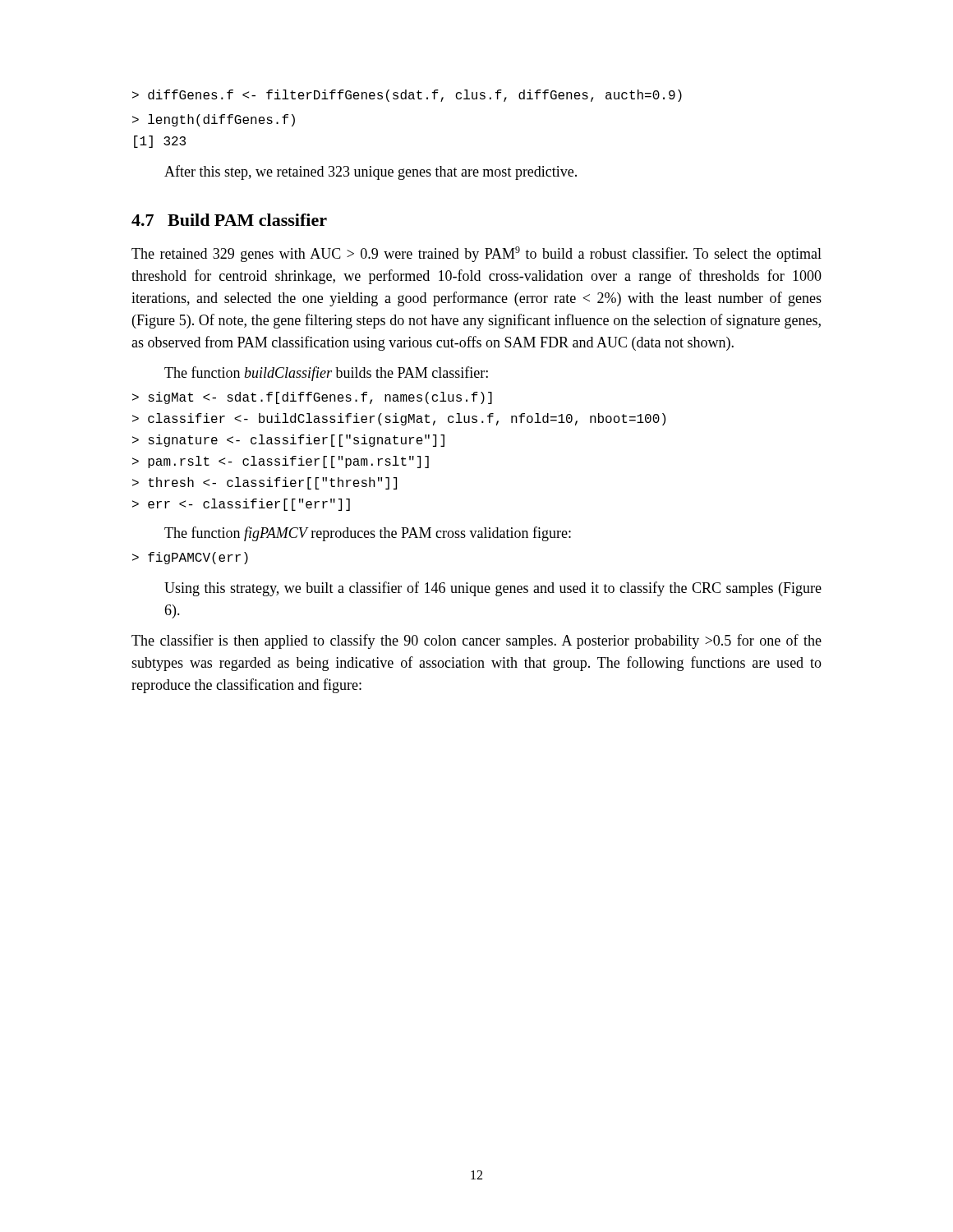
Task: Locate the block starting "> classifier <- buildClassifier(sigMat, clus.f,"
Action: pyautogui.click(x=476, y=420)
